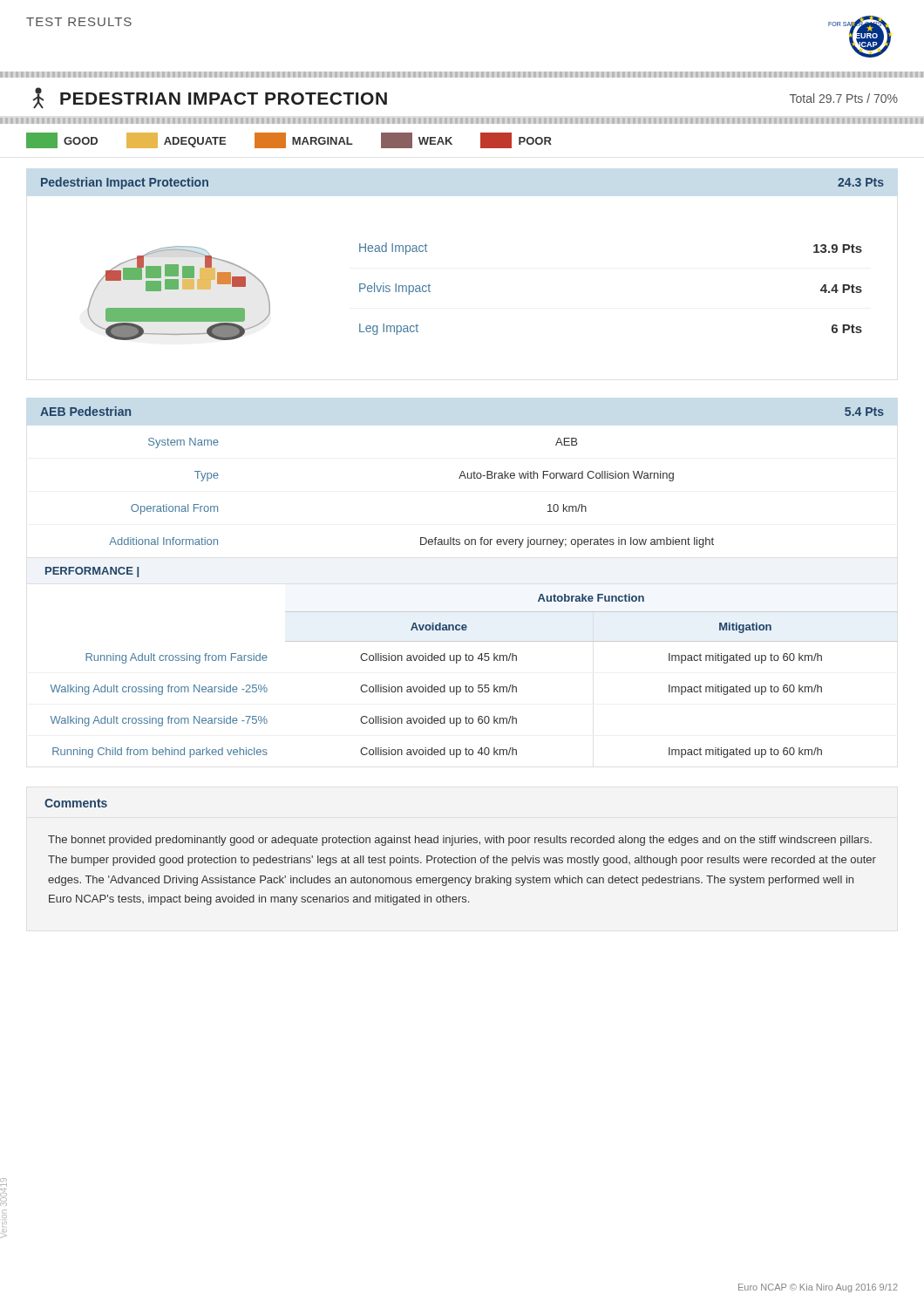Screen dimensions: 1308x924
Task: Select the table that reads "Pedestrian Impact Protection"
Action: click(462, 182)
